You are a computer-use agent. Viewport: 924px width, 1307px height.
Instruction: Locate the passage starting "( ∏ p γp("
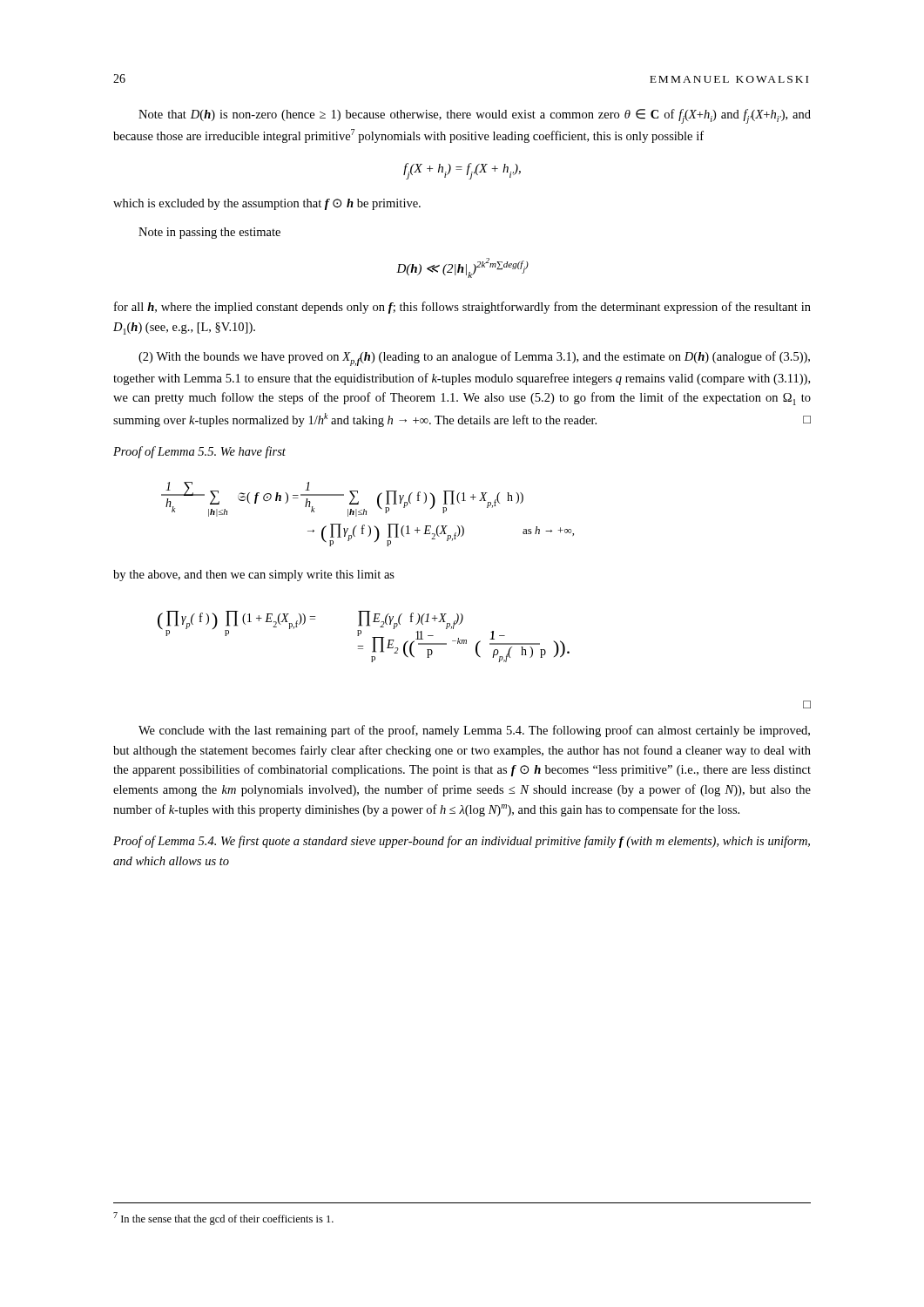coord(462,653)
